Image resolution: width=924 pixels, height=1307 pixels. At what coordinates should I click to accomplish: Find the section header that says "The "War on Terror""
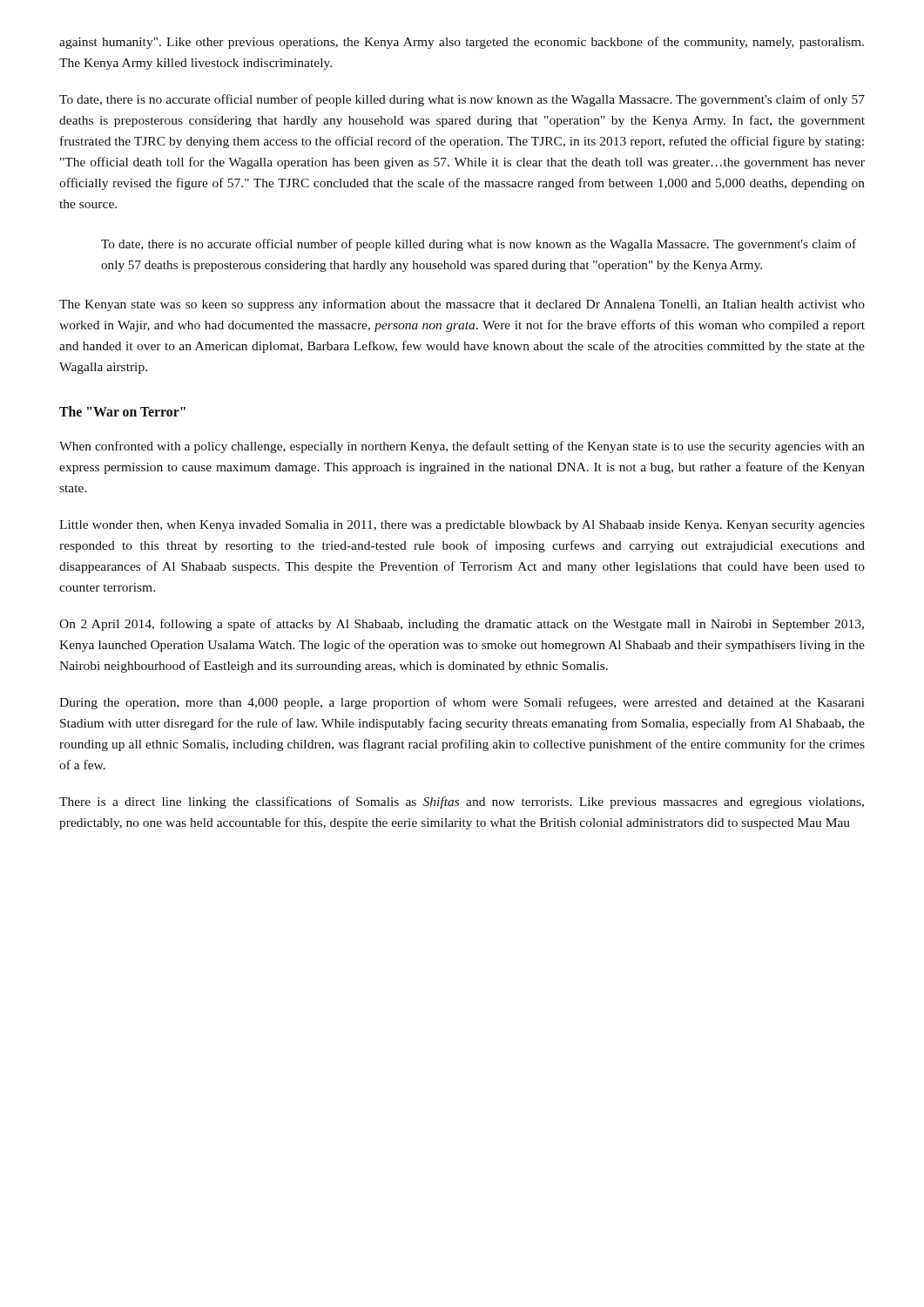(x=123, y=412)
